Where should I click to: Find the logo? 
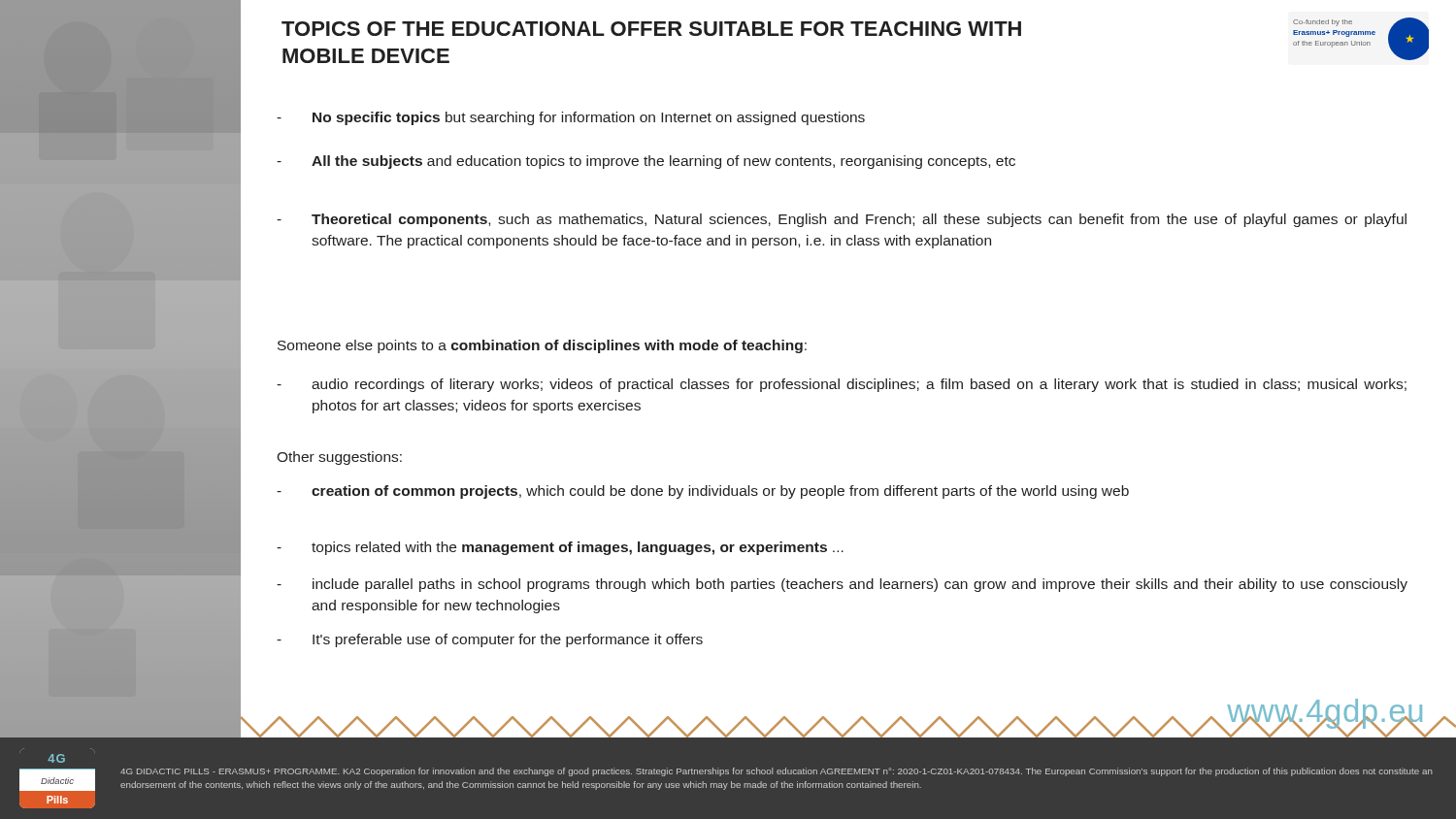pos(1358,40)
